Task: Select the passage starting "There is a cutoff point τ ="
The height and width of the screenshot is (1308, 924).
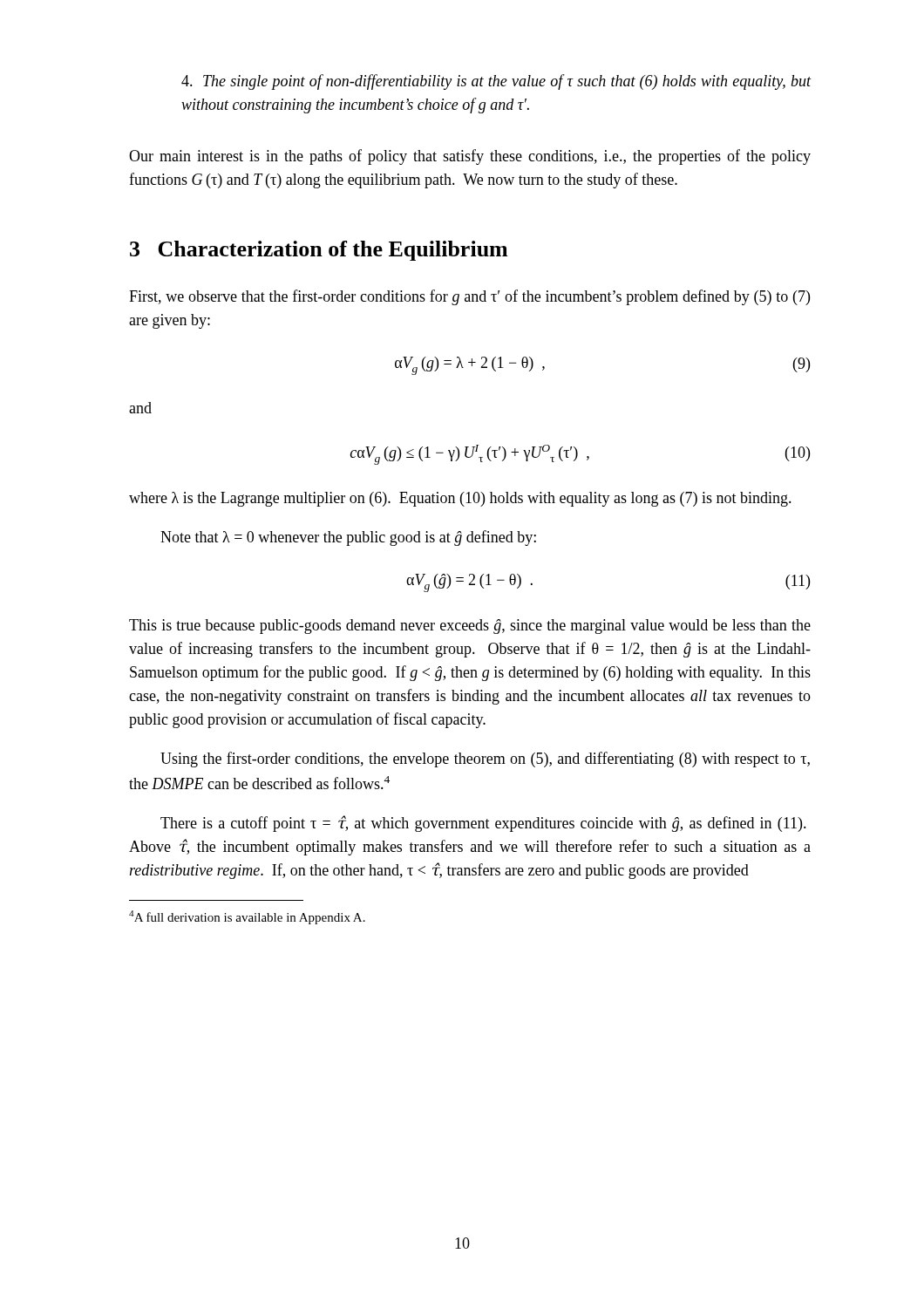Action: 470,846
